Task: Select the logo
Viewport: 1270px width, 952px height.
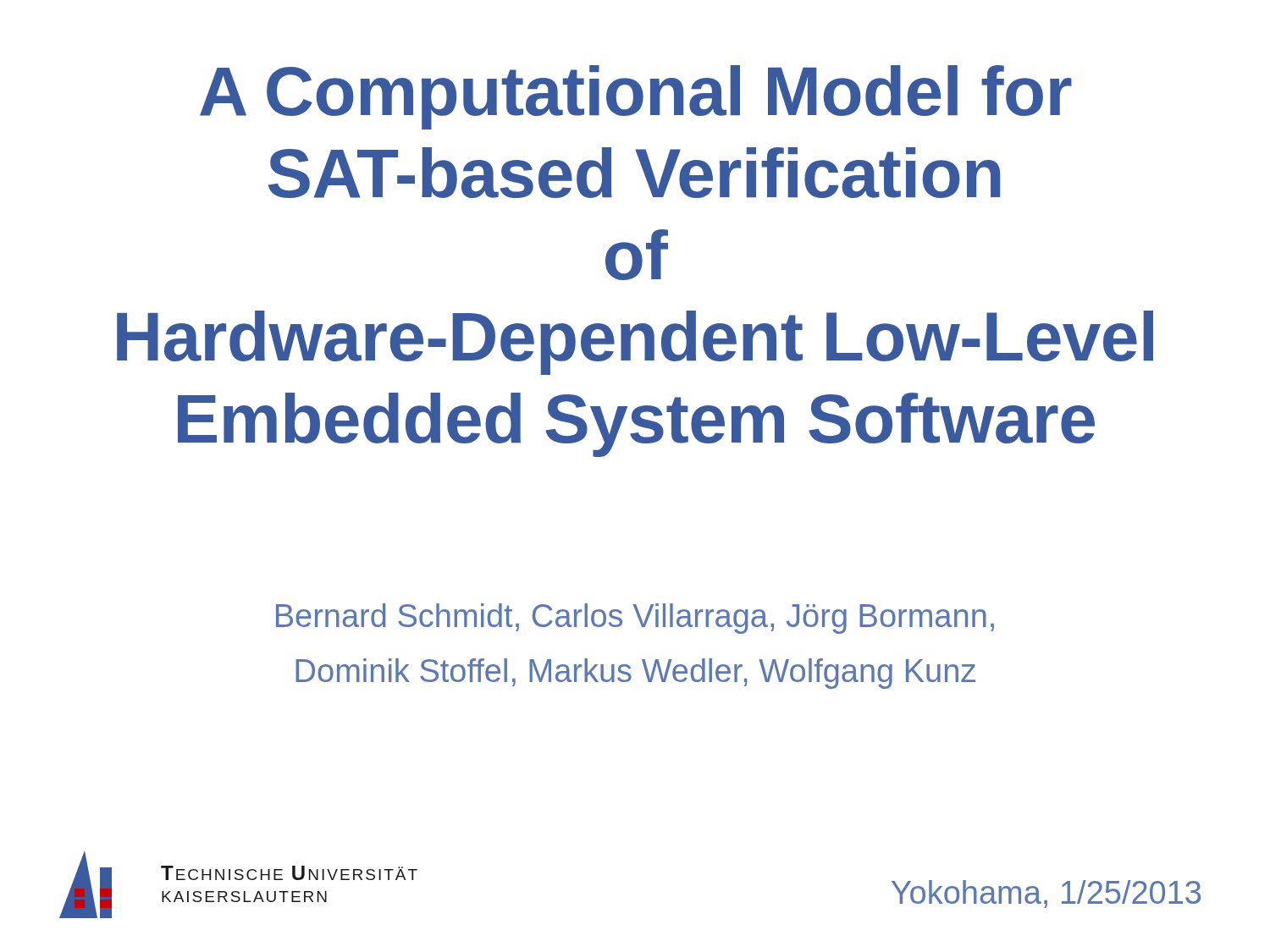Action: (x=235, y=884)
